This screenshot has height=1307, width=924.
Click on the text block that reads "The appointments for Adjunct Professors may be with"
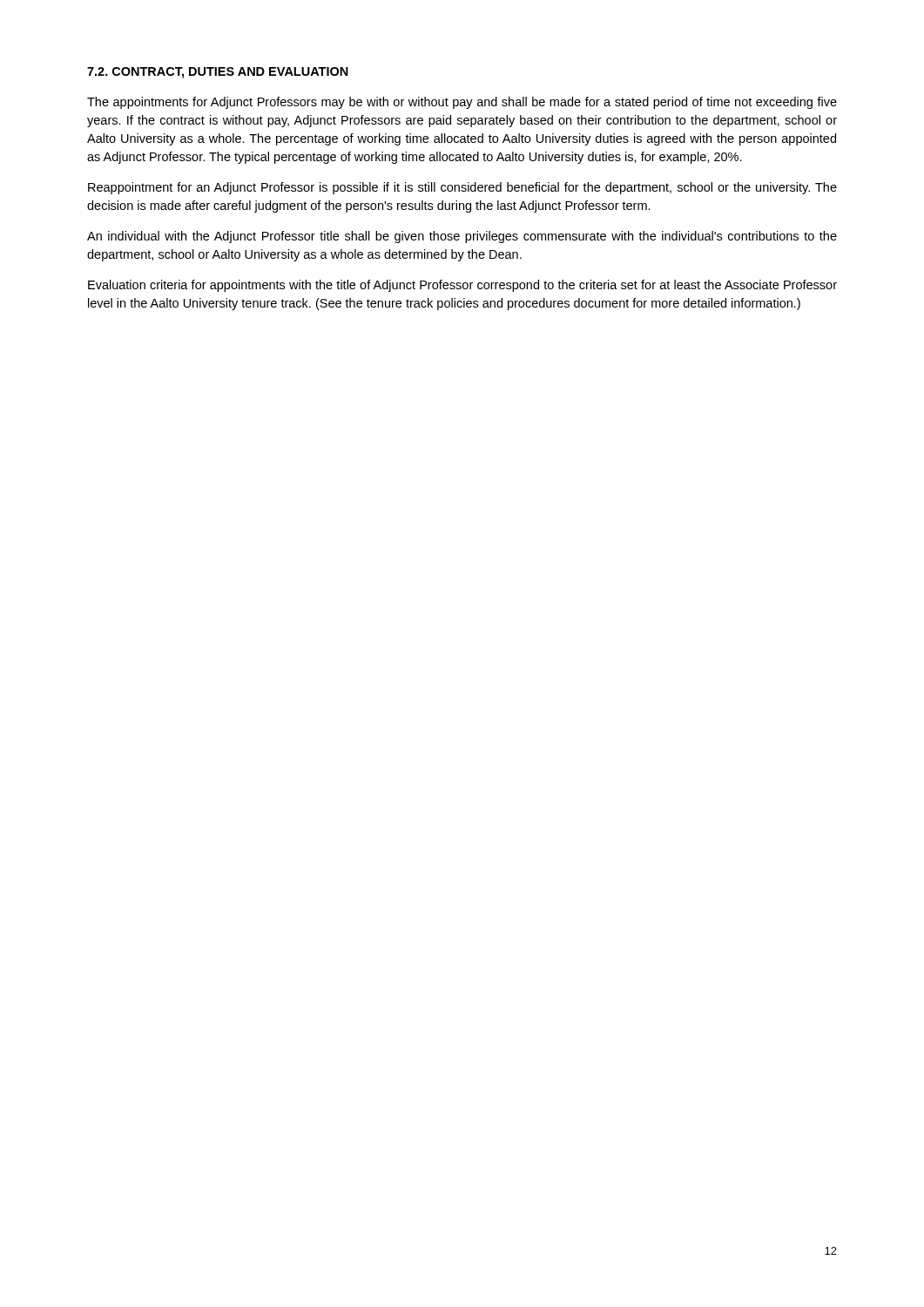[x=462, y=129]
